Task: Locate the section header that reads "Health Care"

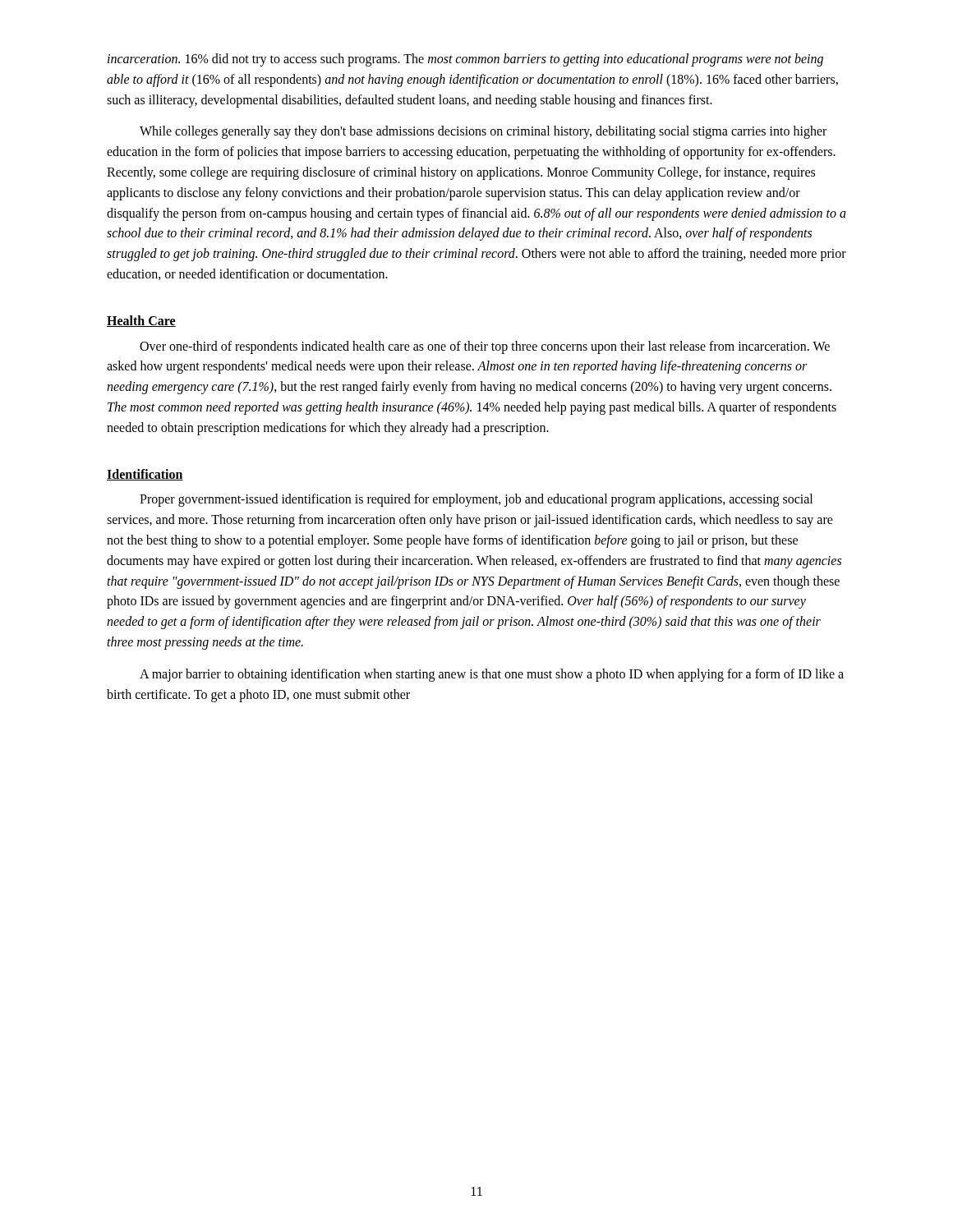Action: click(141, 321)
